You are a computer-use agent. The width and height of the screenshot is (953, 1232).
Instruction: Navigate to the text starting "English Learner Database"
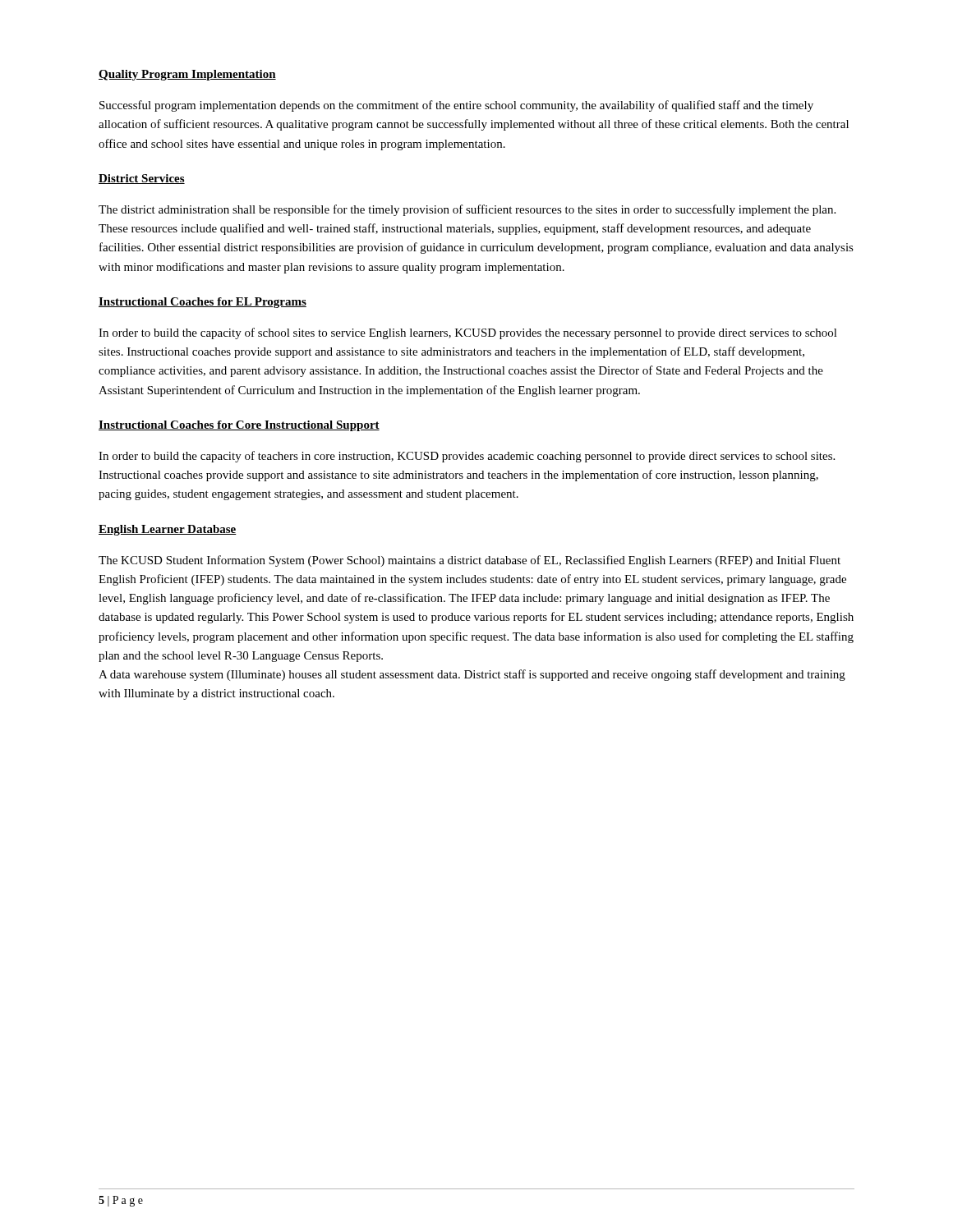point(167,529)
